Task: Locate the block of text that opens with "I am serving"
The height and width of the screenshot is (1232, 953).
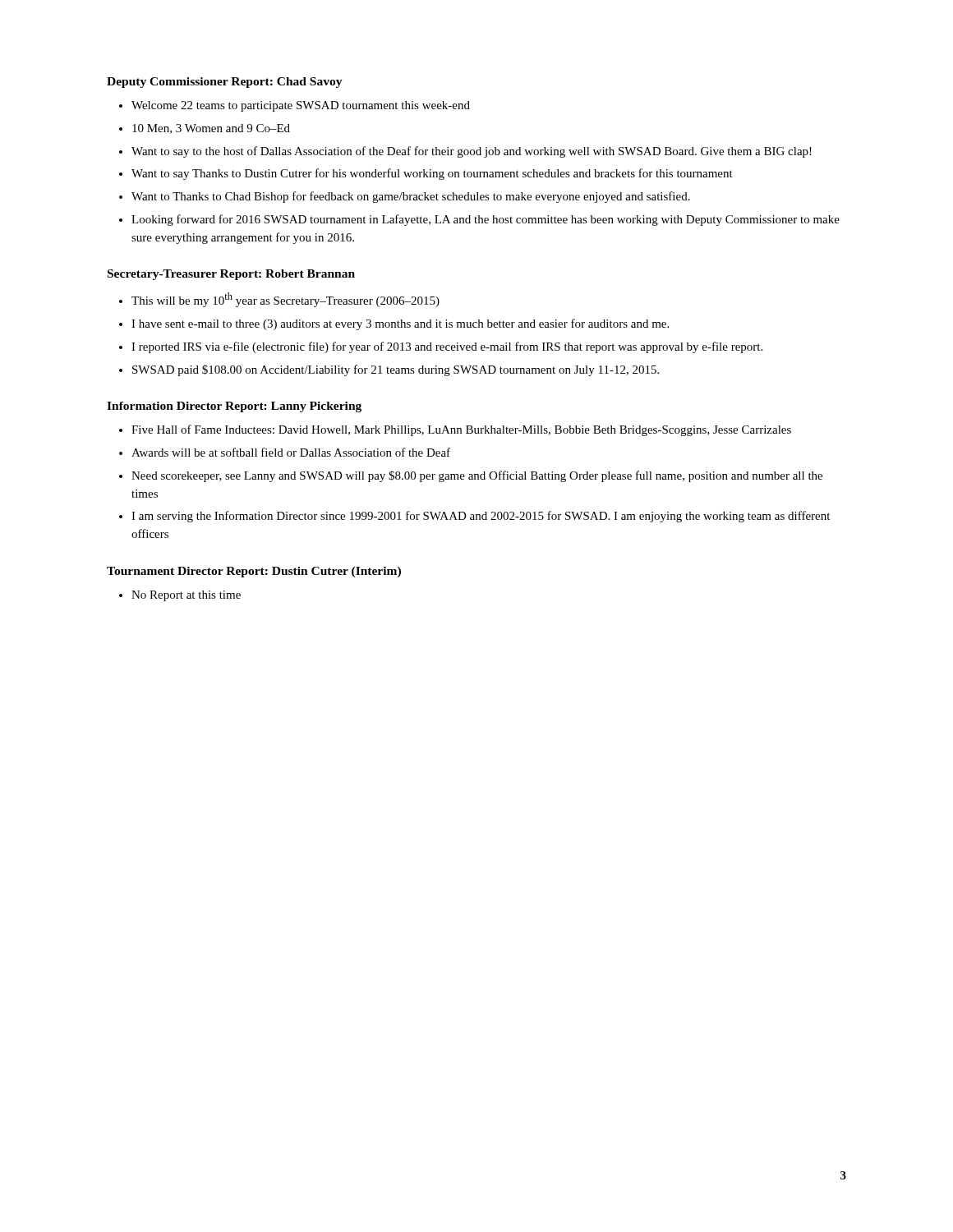Action: coord(481,525)
